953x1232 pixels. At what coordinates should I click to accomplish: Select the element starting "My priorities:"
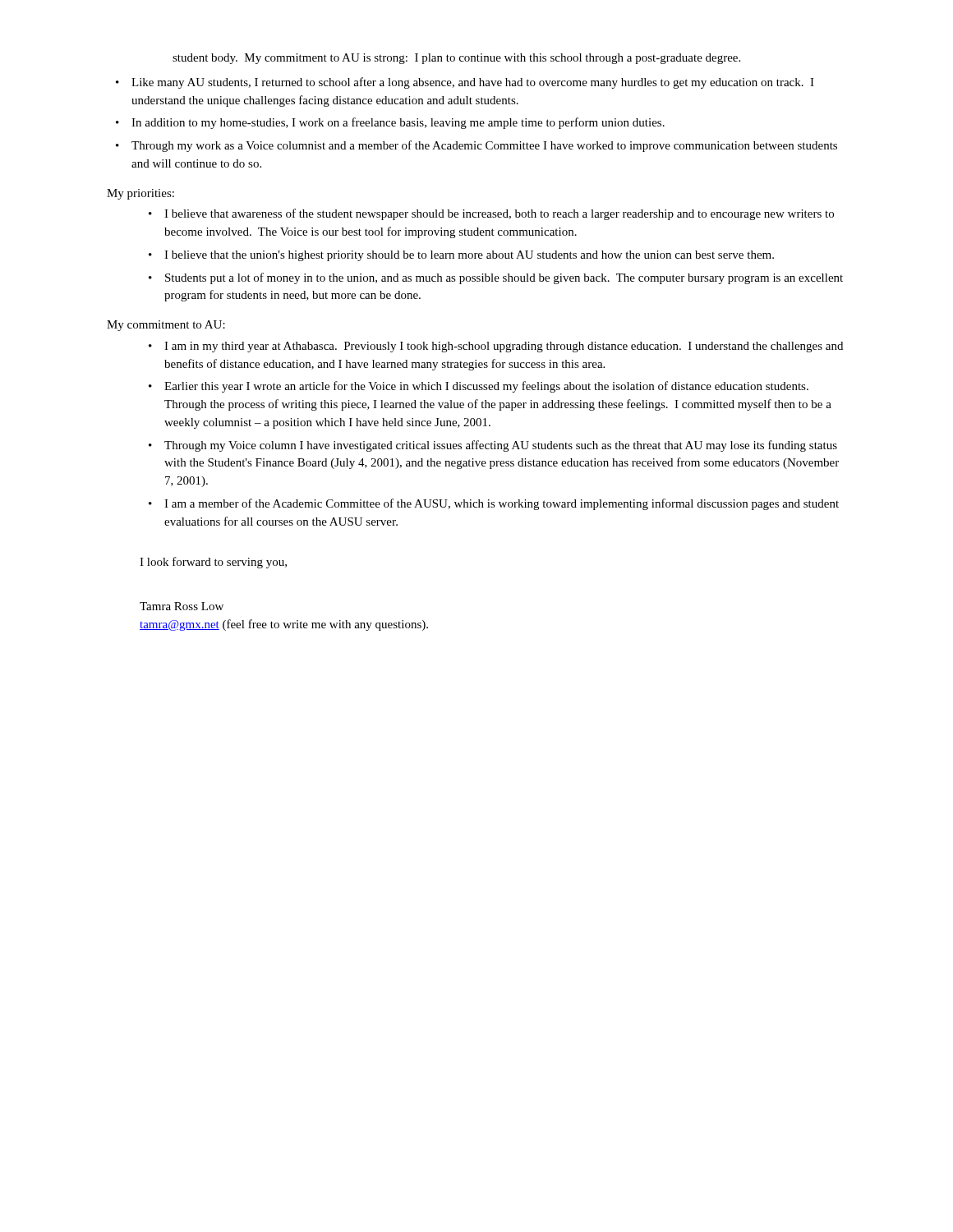coord(141,193)
